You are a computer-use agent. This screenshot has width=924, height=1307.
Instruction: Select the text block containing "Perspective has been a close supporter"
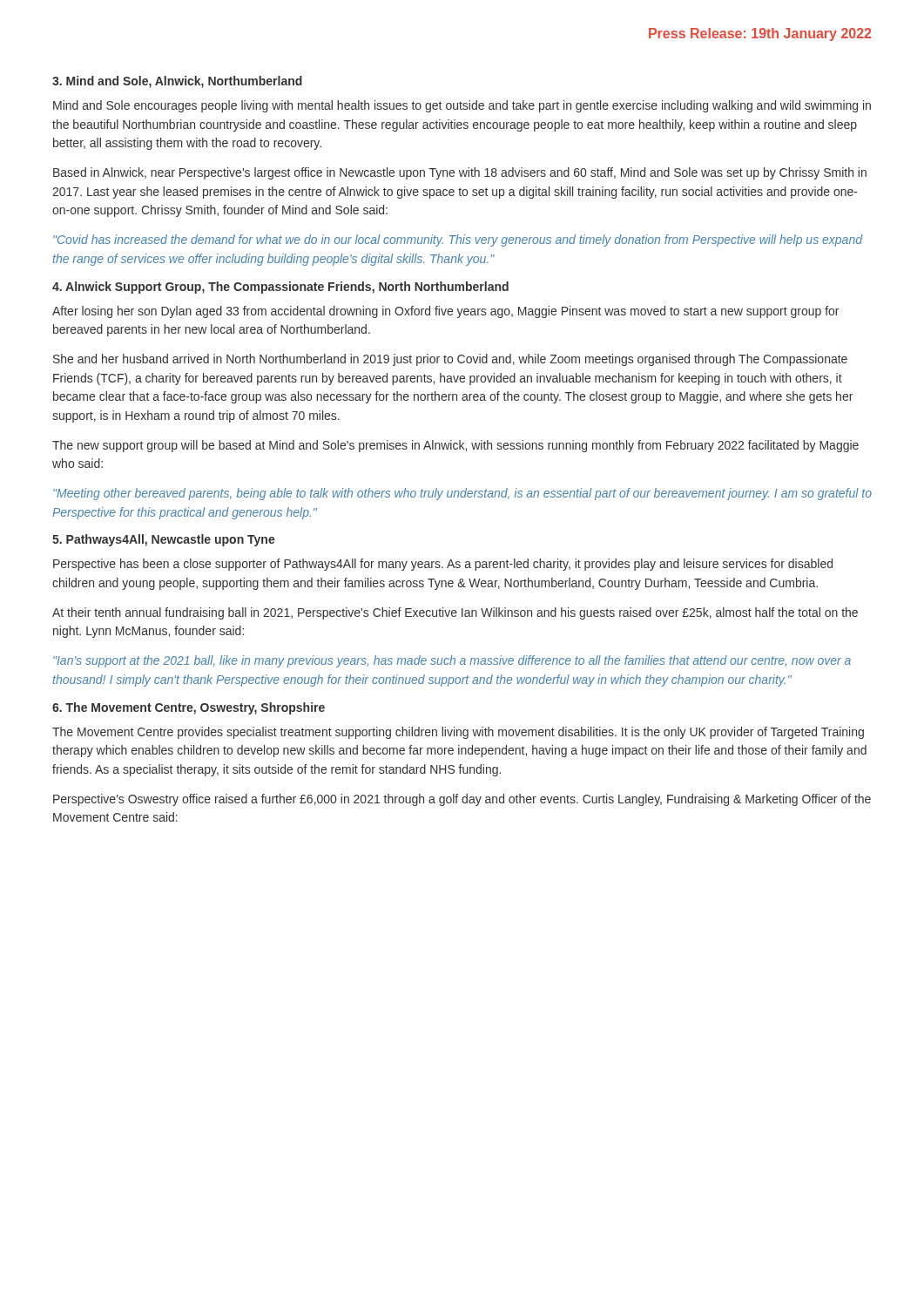443,574
